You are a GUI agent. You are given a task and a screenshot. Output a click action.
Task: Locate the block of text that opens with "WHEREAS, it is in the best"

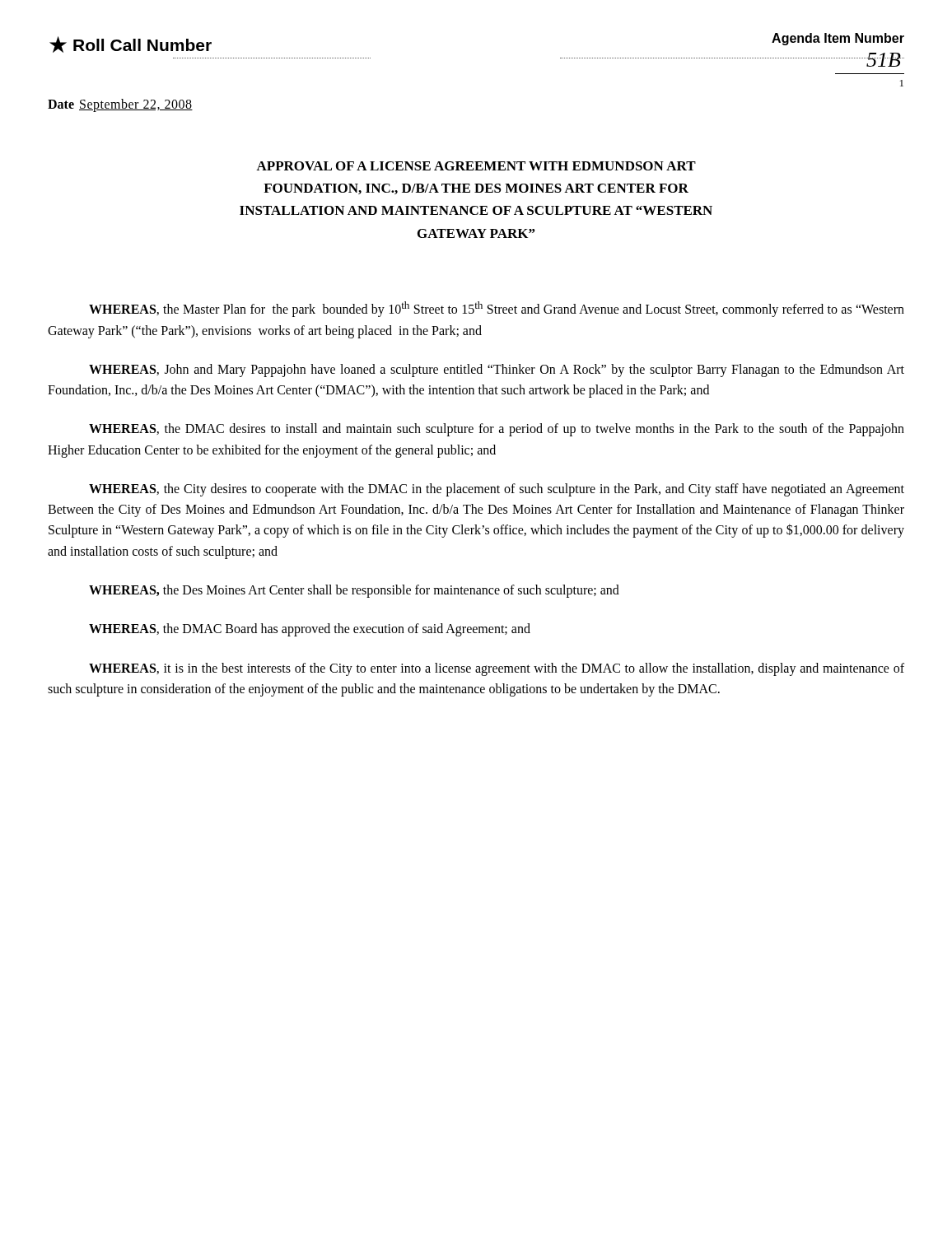476,678
